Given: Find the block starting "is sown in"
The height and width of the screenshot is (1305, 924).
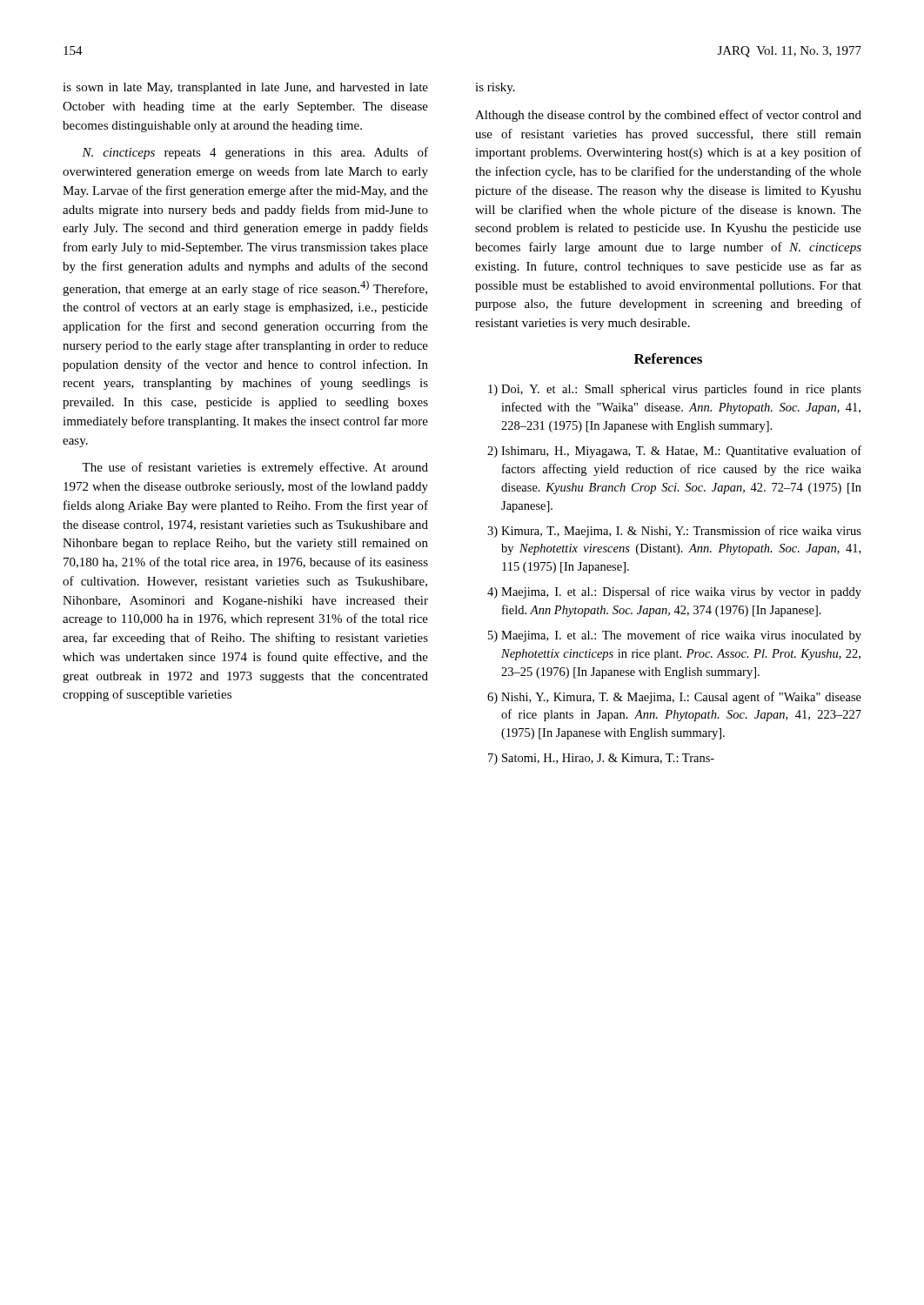Looking at the screenshot, I should point(245,392).
